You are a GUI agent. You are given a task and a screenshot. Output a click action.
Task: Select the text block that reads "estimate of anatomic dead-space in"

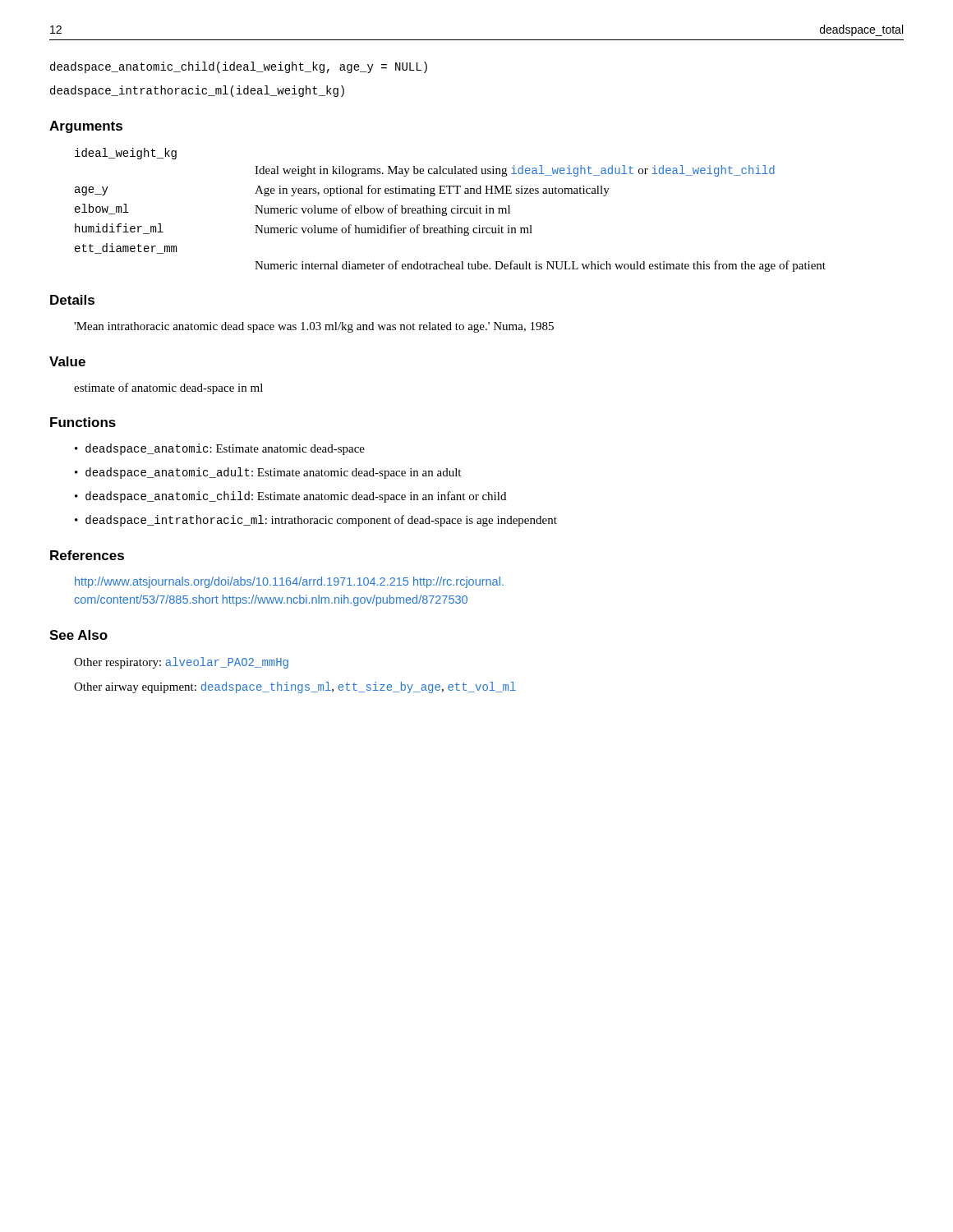[x=169, y=387]
